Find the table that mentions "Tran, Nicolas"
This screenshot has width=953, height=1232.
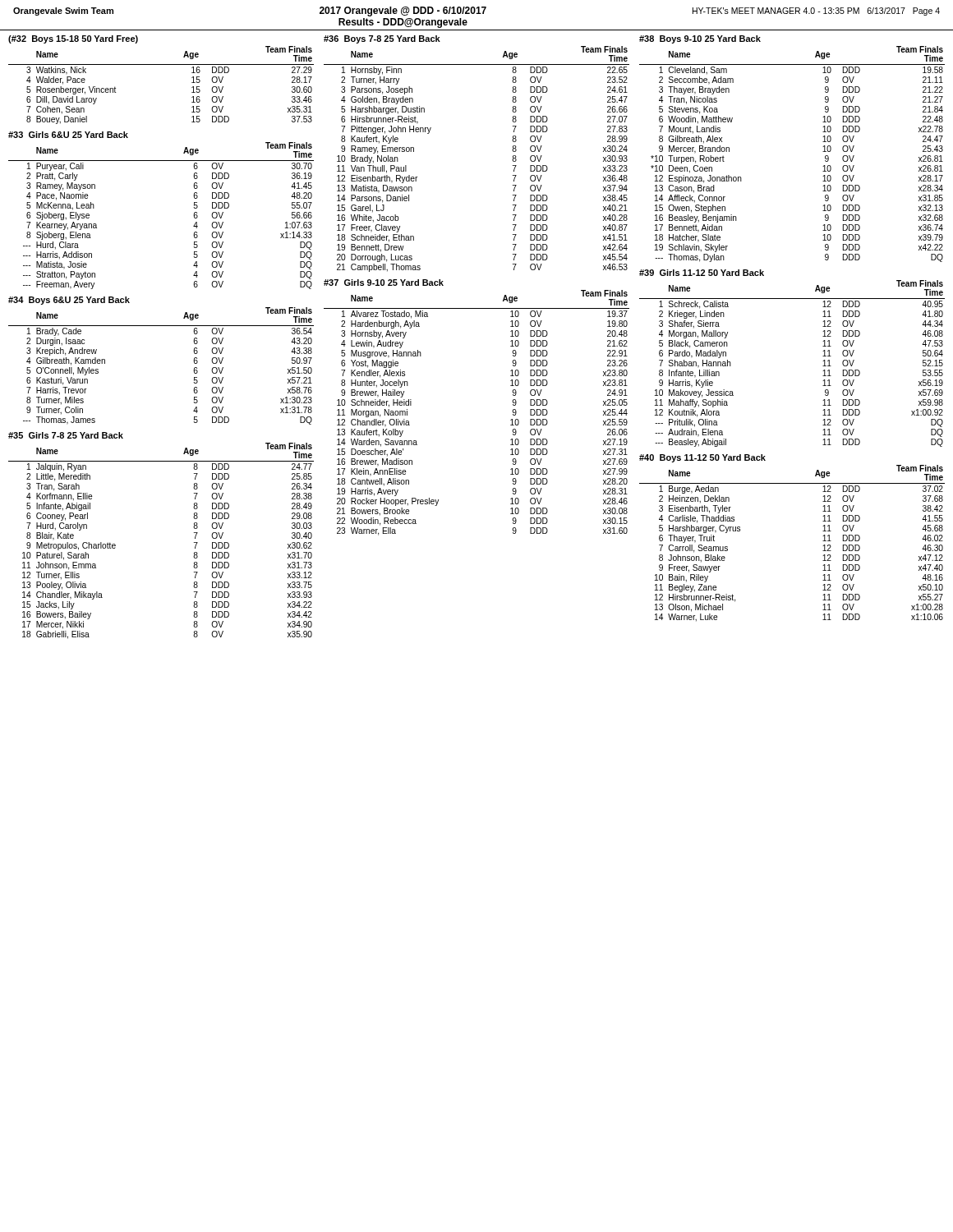click(792, 148)
